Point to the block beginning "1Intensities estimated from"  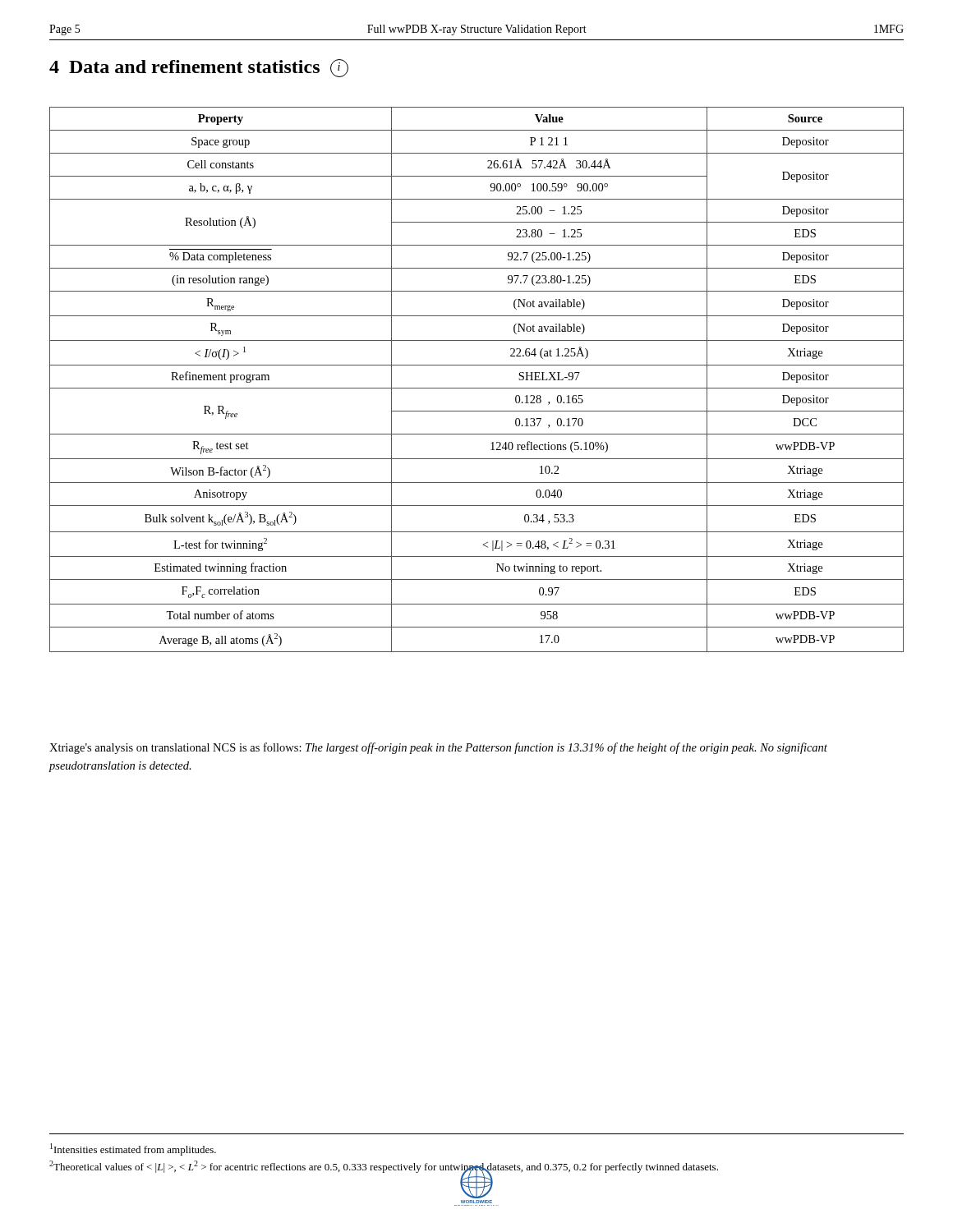[x=476, y=1158]
